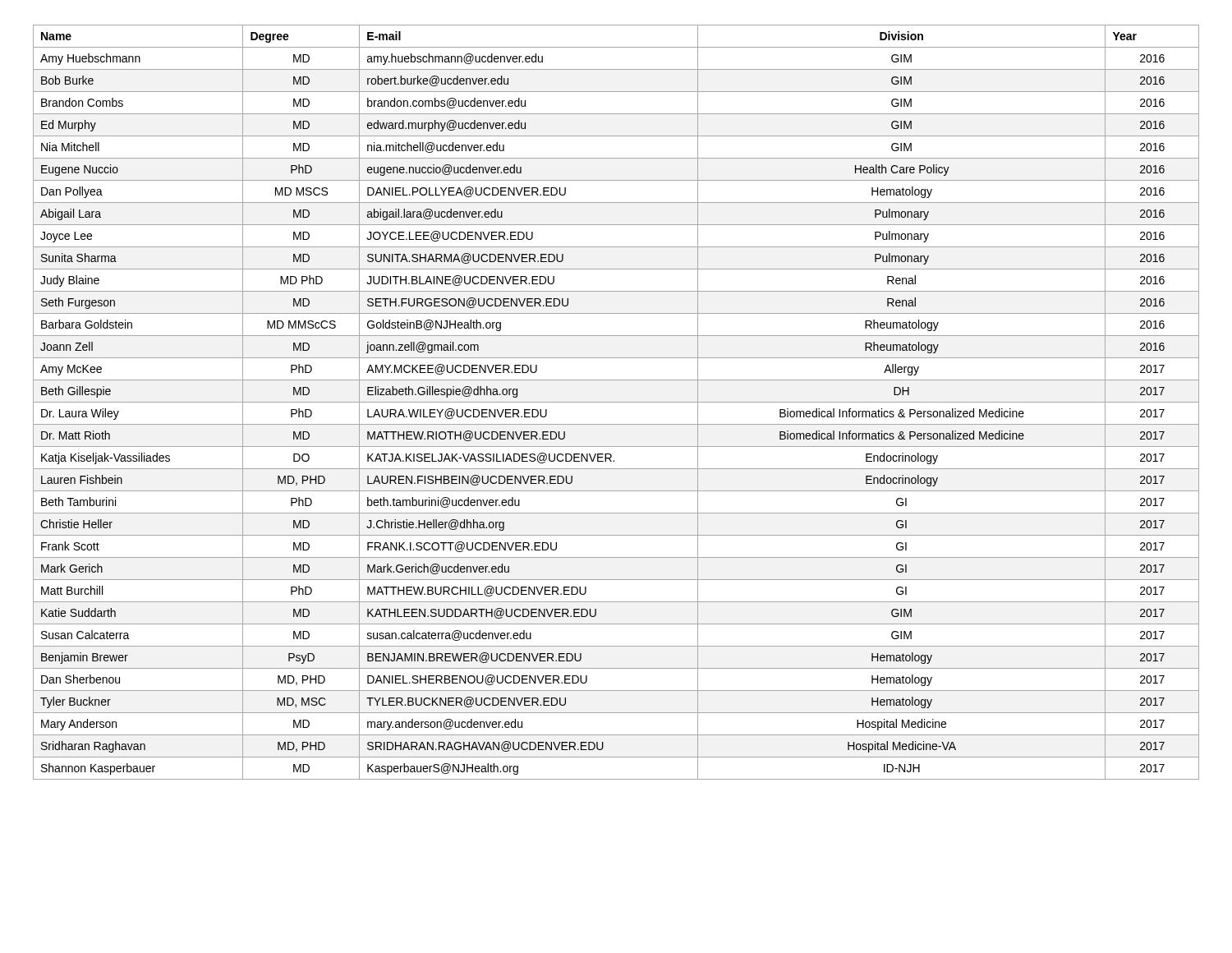The height and width of the screenshot is (953, 1232).
Task: Locate the table
Action: (616, 402)
